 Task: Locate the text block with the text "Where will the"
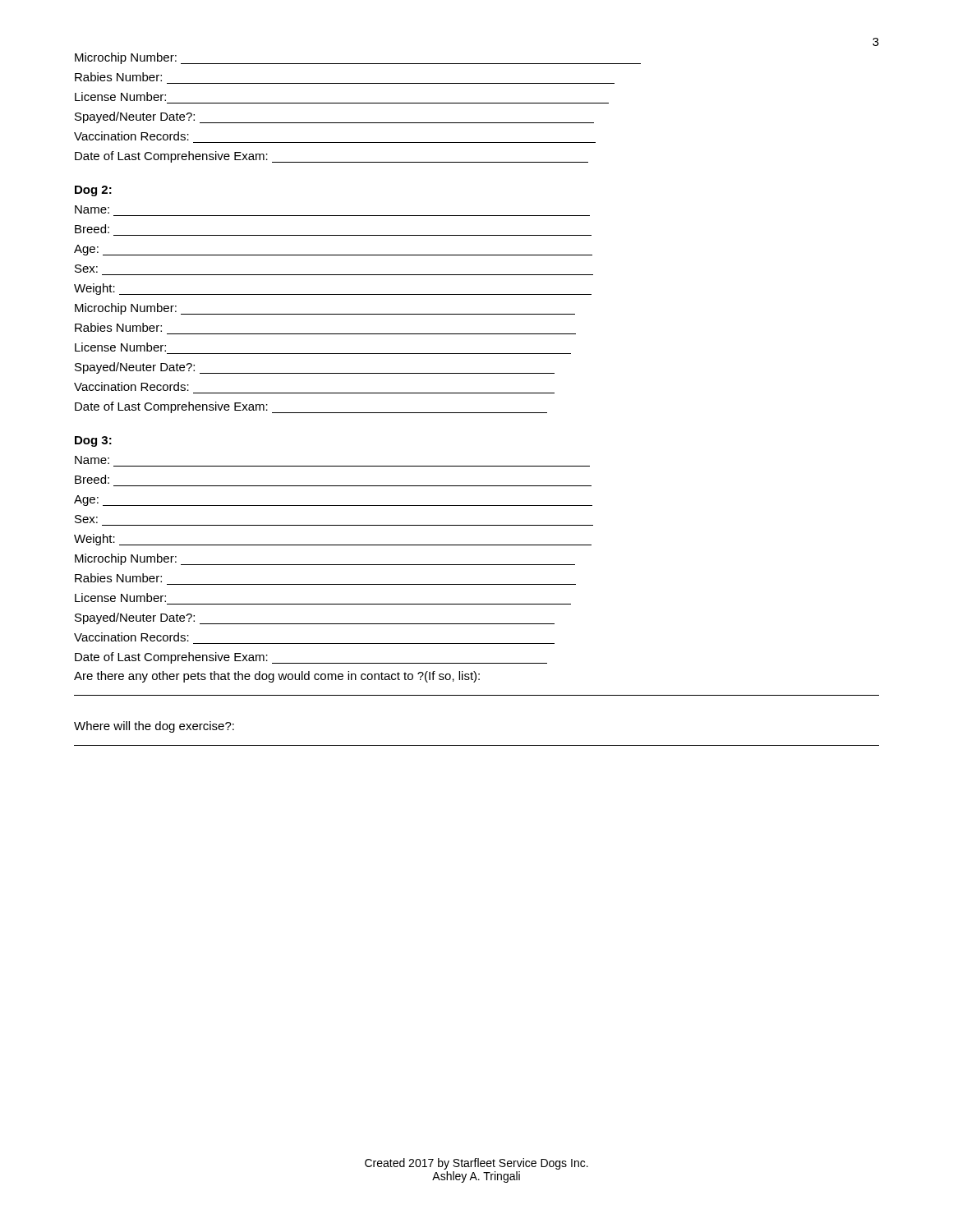click(x=154, y=726)
